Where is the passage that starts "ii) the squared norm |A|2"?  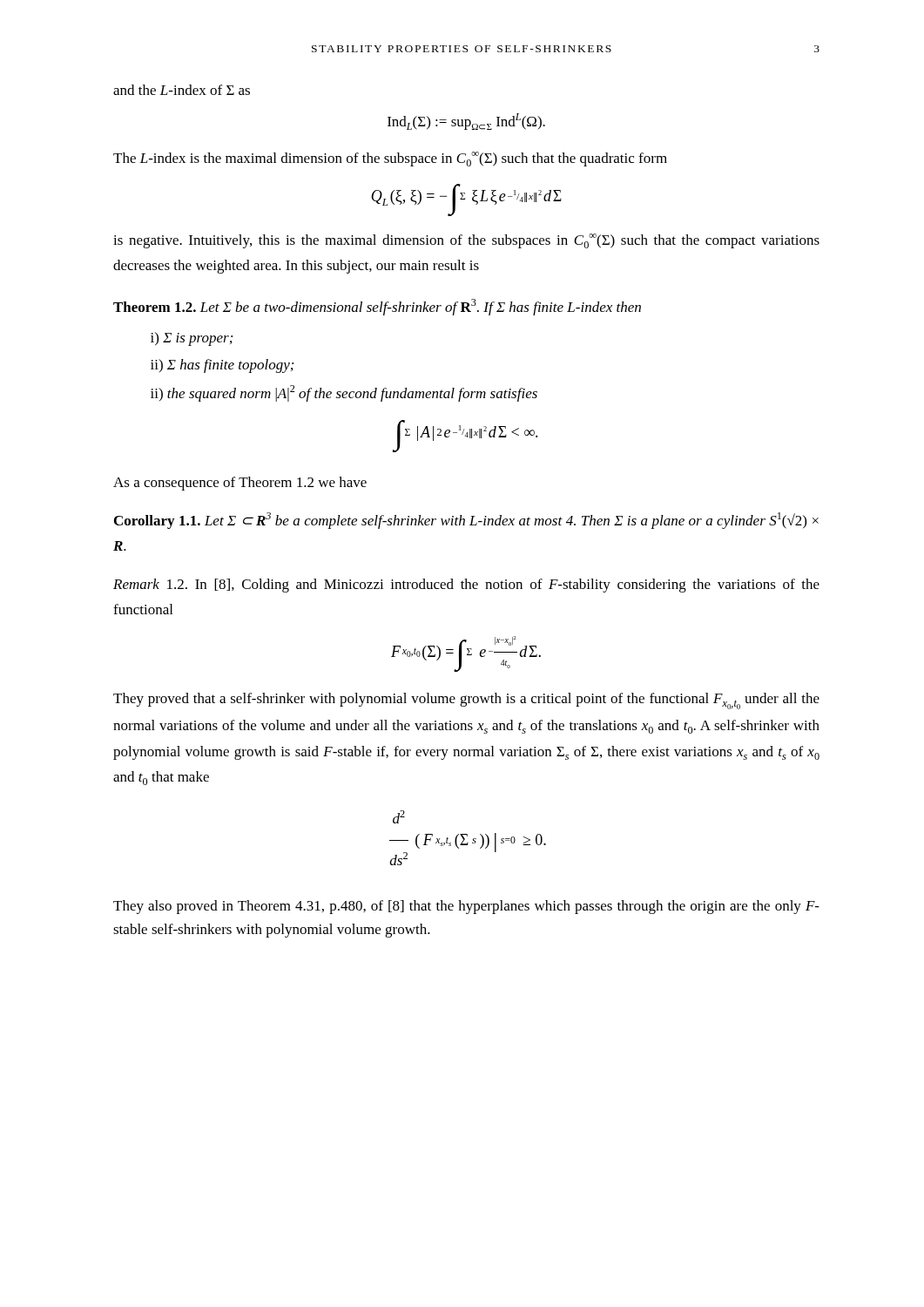pyautogui.click(x=344, y=392)
